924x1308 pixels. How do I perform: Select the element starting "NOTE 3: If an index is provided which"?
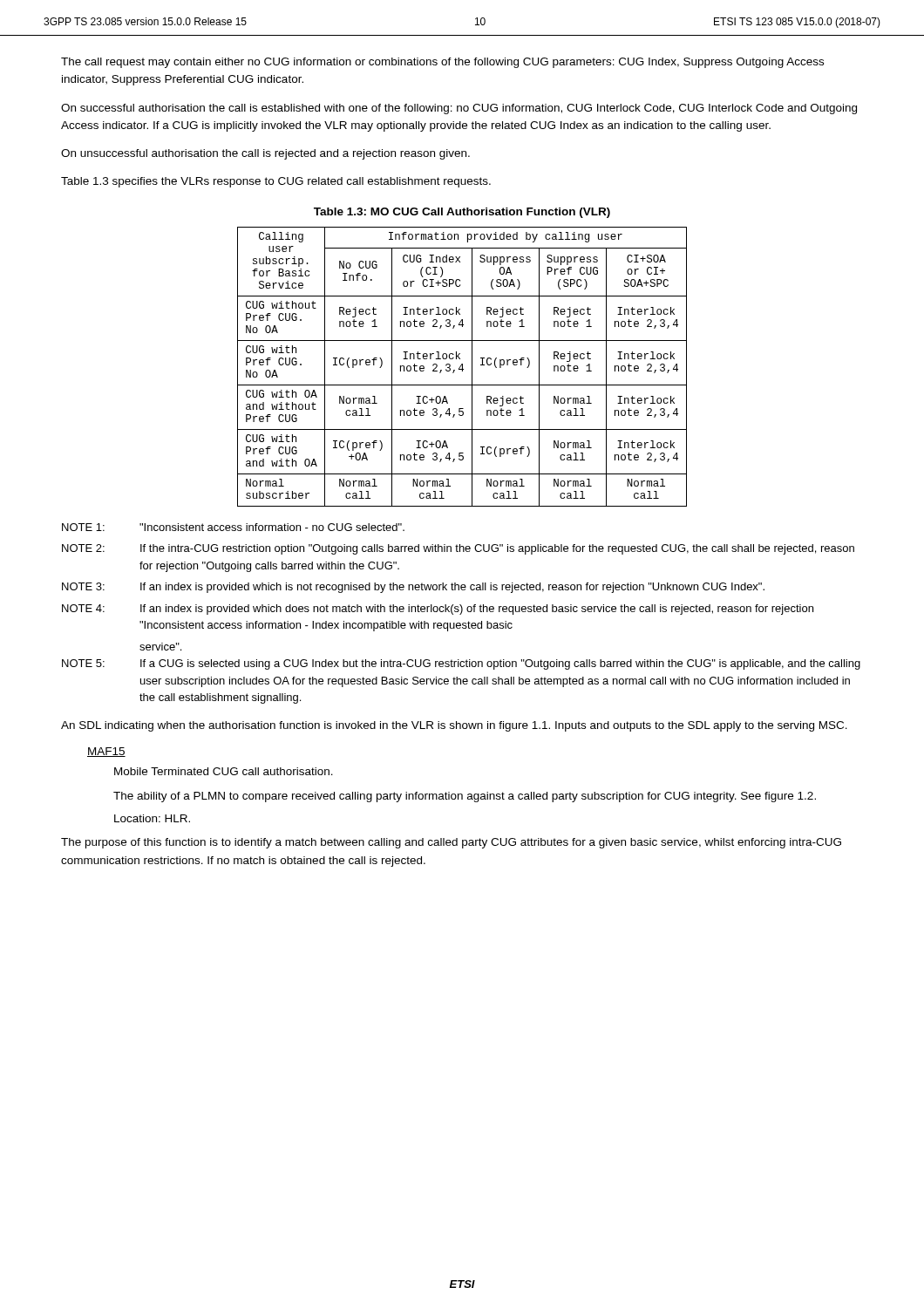point(462,587)
